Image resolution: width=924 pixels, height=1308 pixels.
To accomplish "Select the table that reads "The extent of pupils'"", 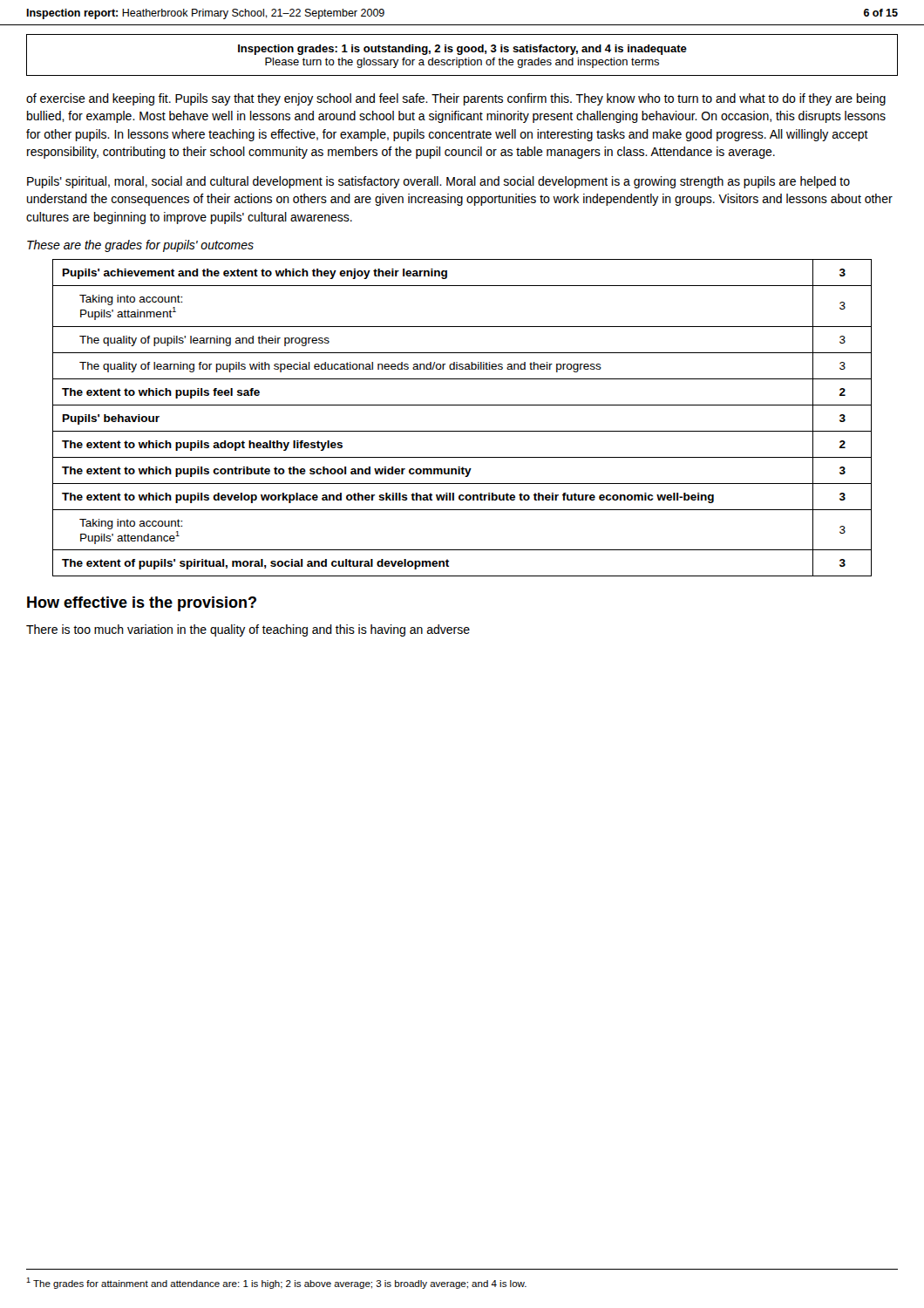I will click(462, 418).
